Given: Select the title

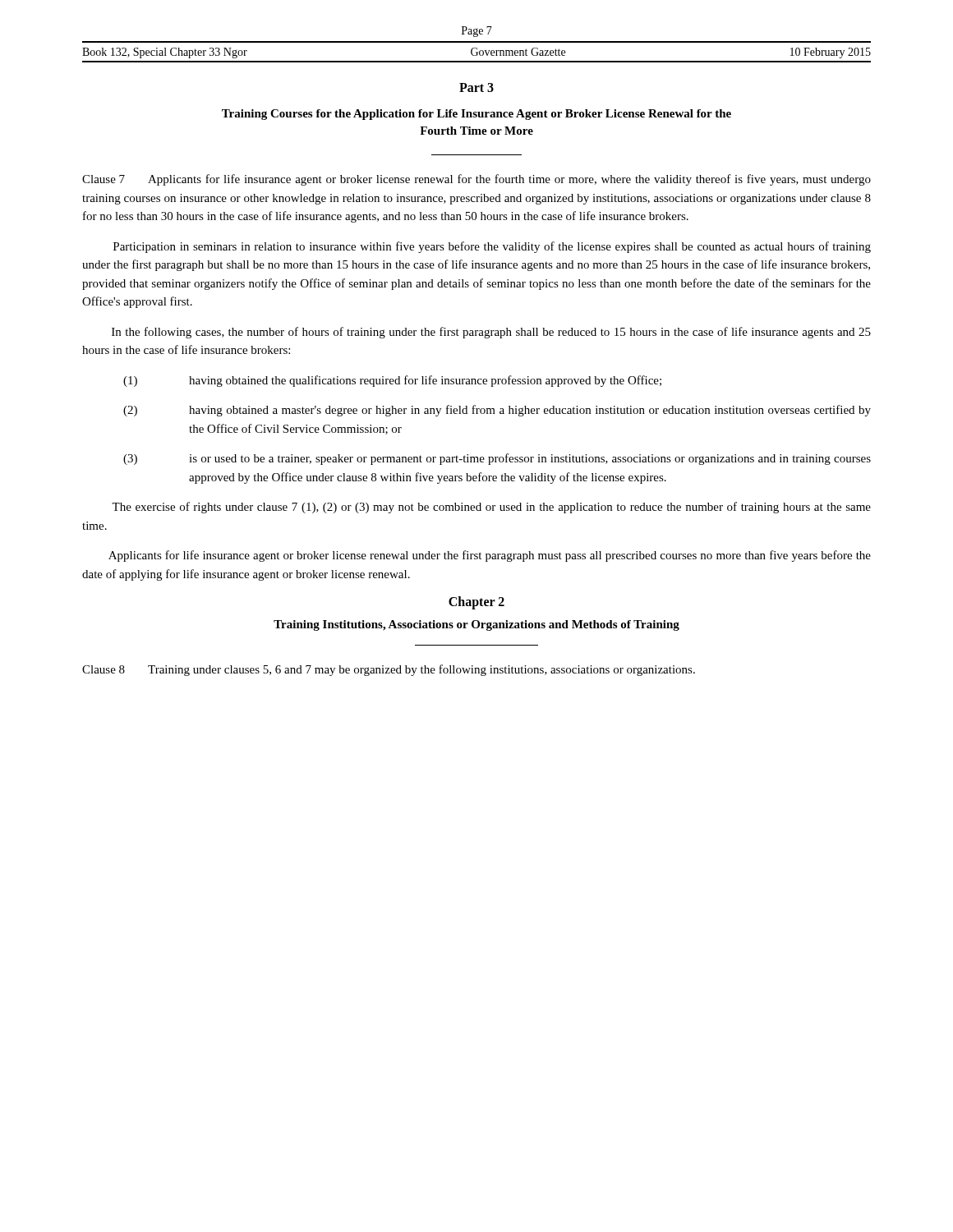Looking at the screenshot, I should [x=476, y=122].
